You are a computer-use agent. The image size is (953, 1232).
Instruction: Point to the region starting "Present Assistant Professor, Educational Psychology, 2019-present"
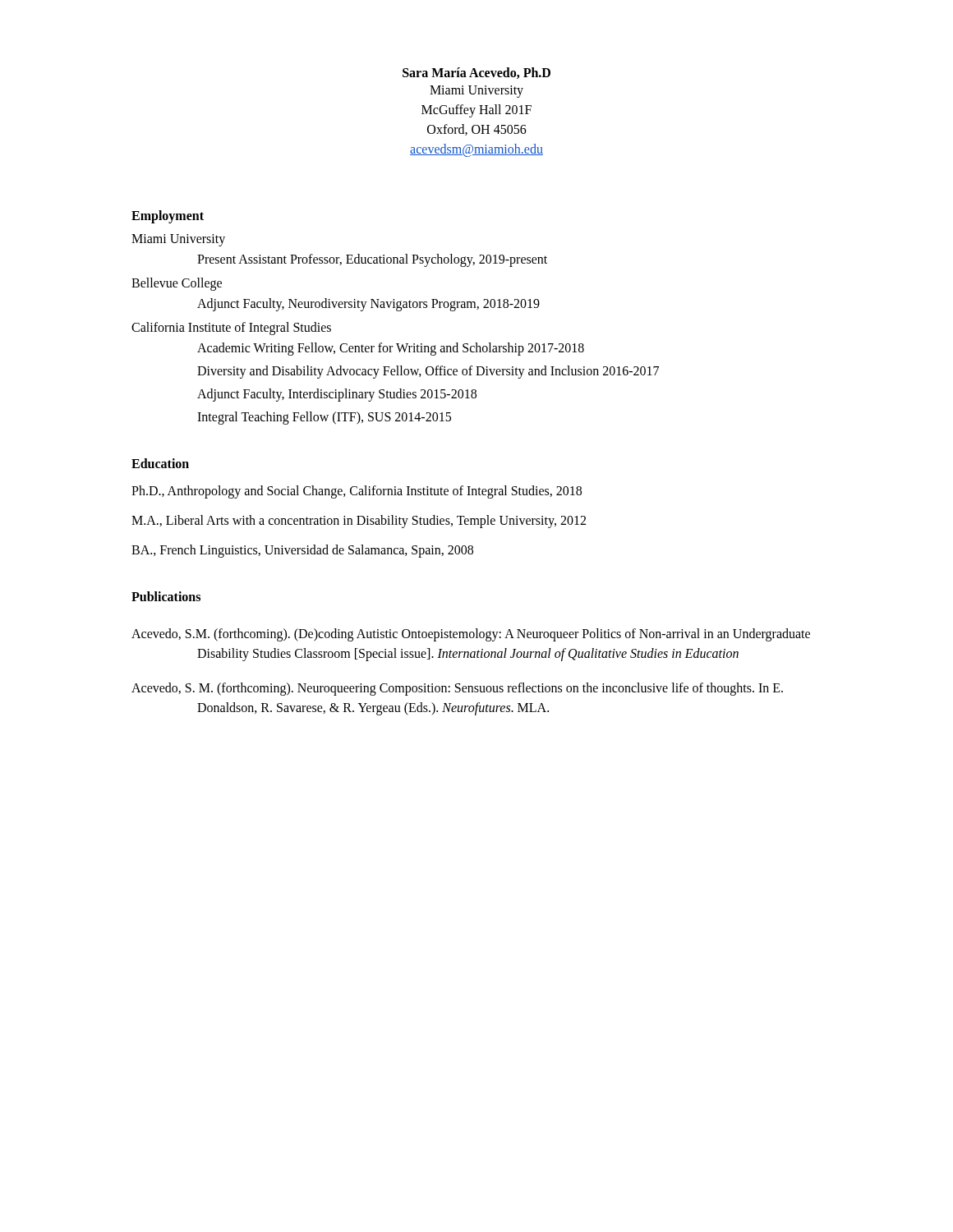tap(372, 259)
